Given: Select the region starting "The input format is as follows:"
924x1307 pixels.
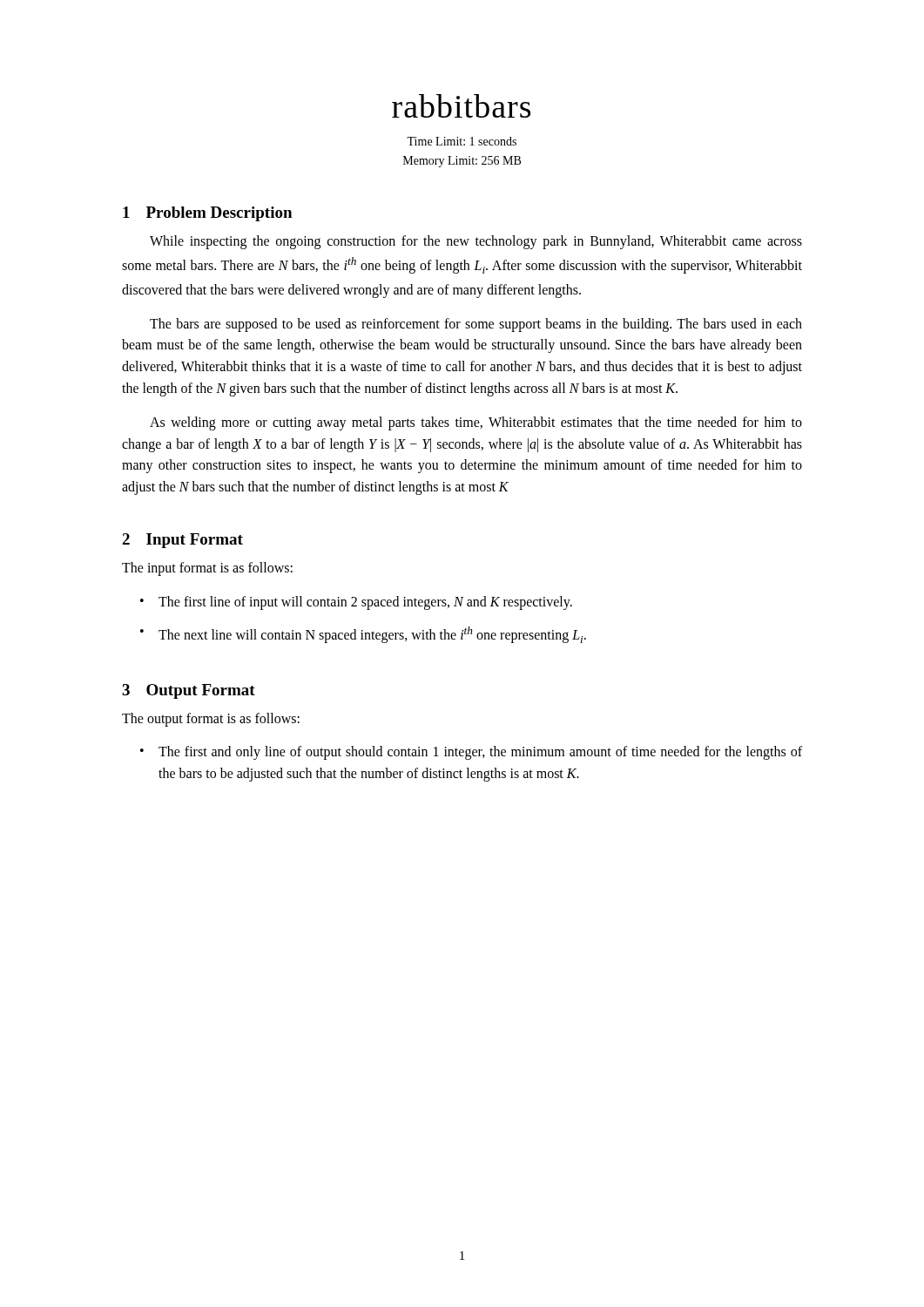Looking at the screenshot, I should [x=208, y=568].
